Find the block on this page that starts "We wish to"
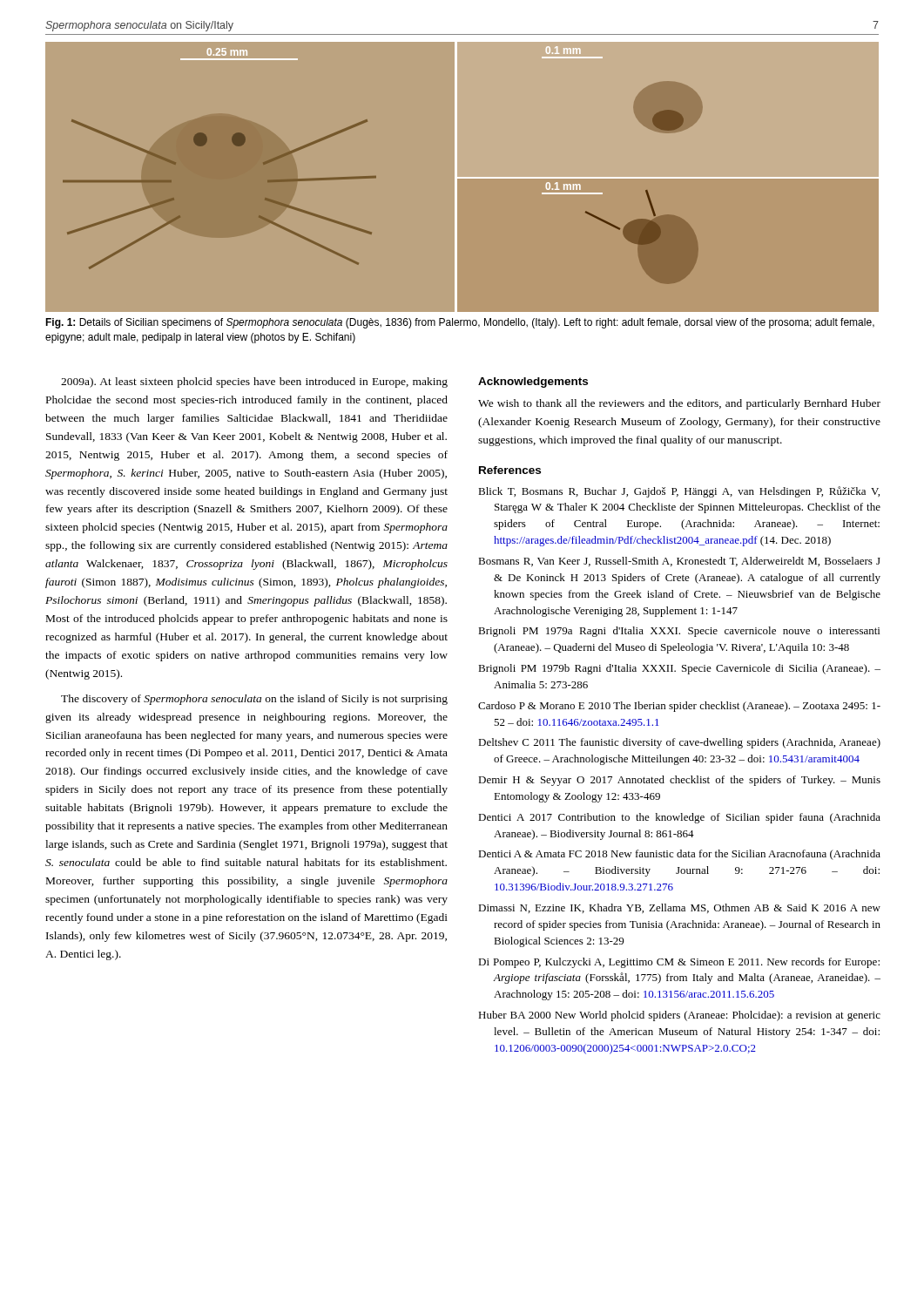Image resolution: width=924 pixels, height=1307 pixels. [679, 421]
